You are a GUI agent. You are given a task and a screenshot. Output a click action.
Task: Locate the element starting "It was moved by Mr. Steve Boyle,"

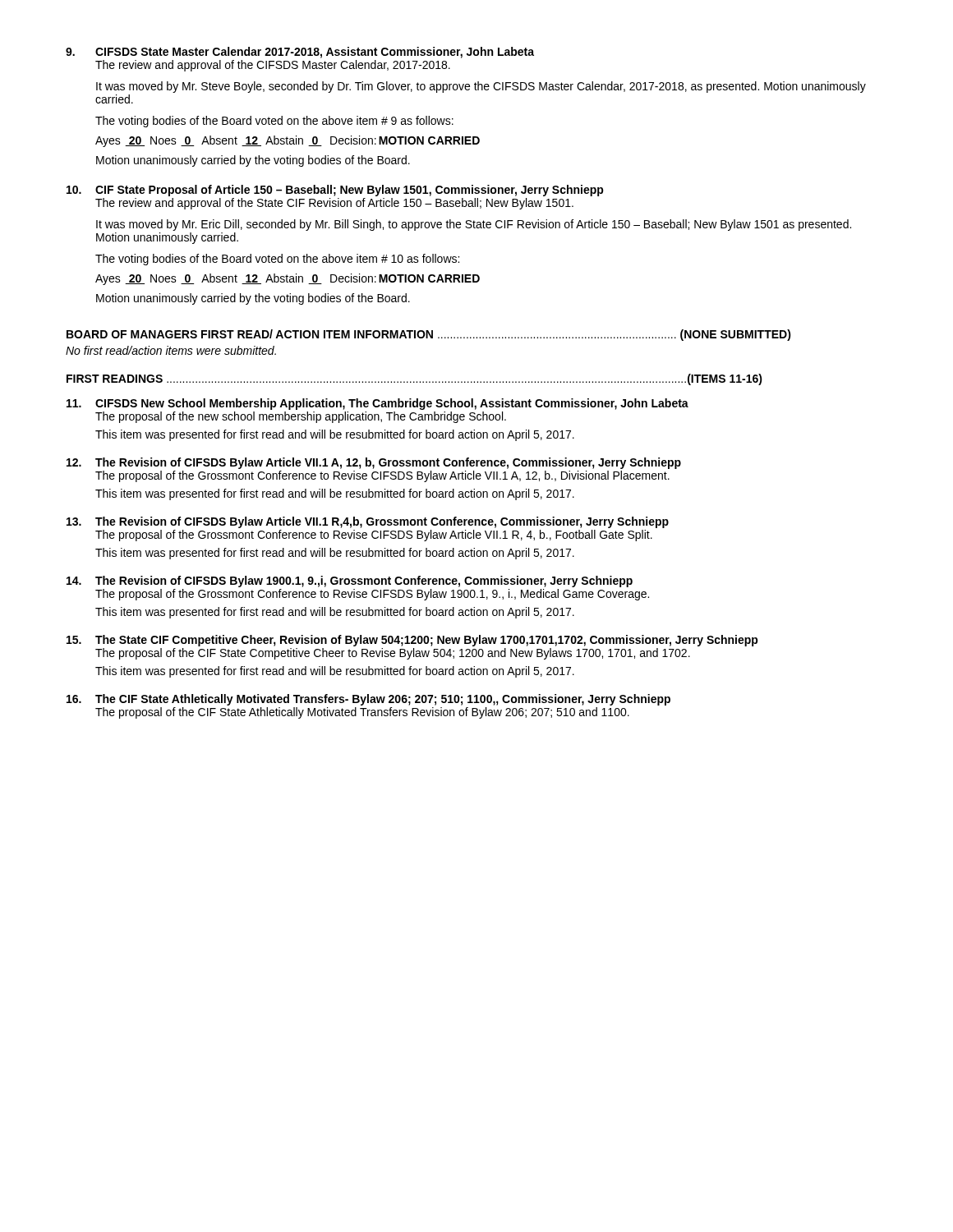[481, 93]
